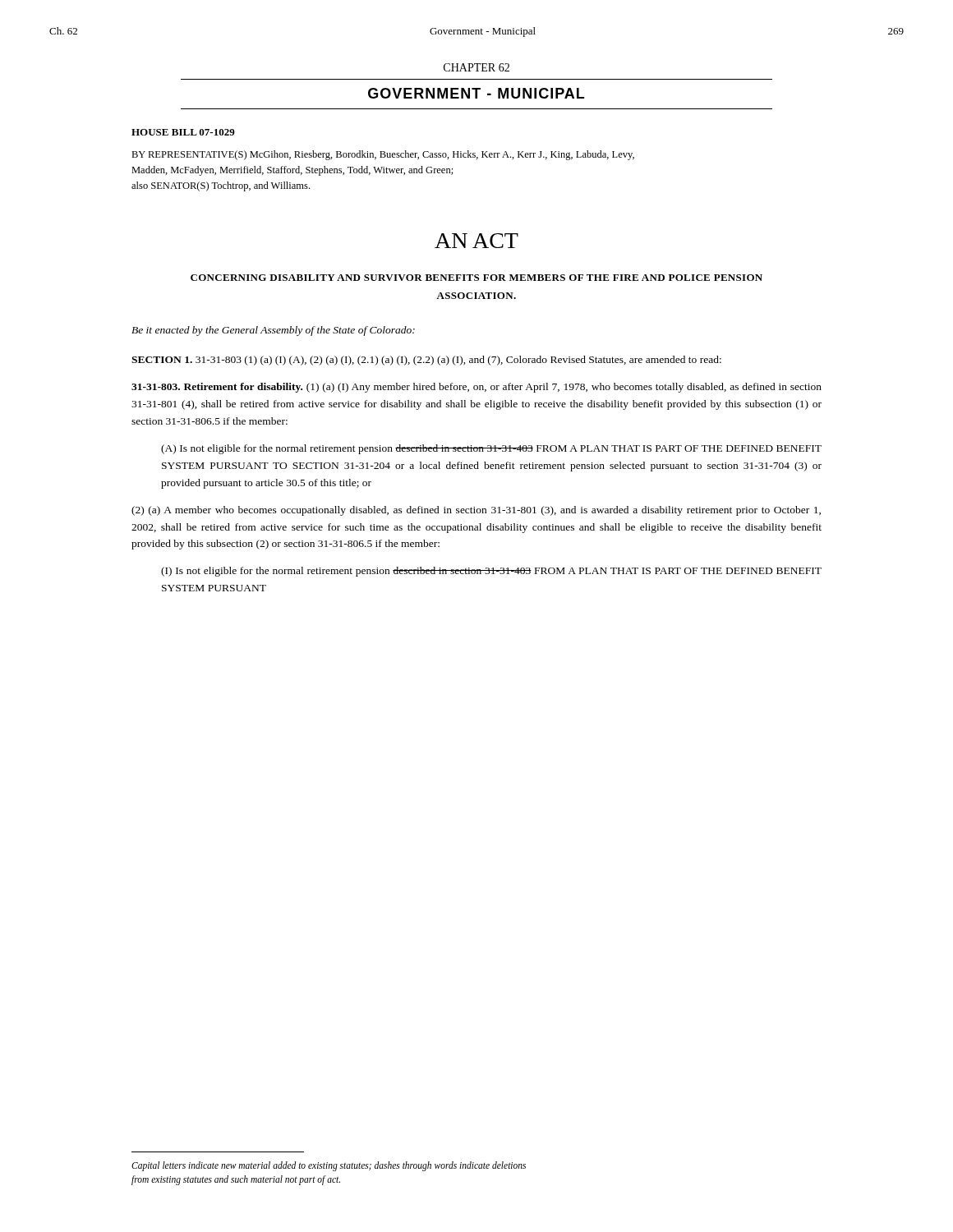Point to the block beginning "(2) (a) A member"
Image resolution: width=953 pixels, height=1232 pixels.
pyautogui.click(x=476, y=526)
